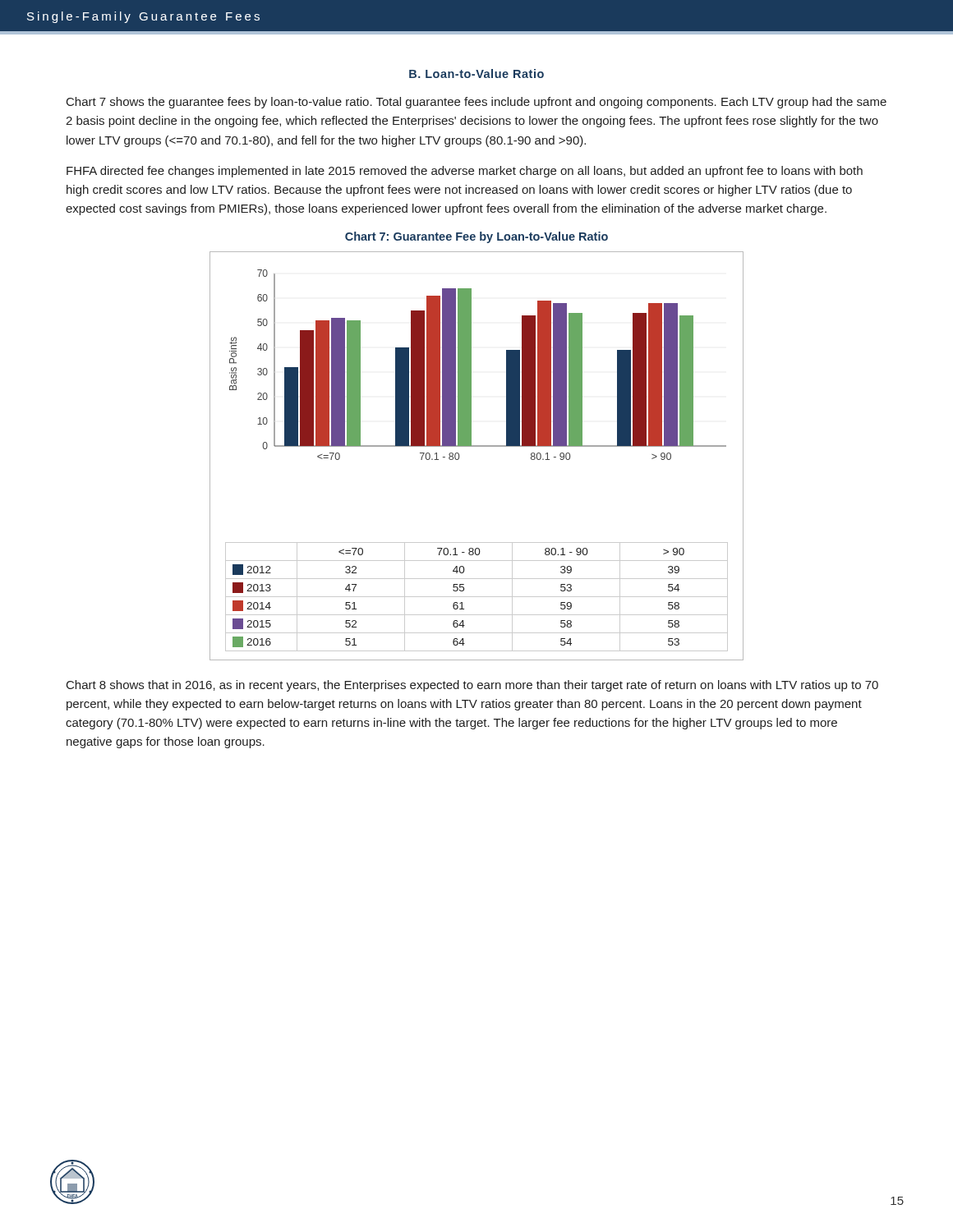This screenshot has width=953, height=1232.
Task: Locate the text block starting "Chart 8 shows that in 2016,"
Action: click(x=472, y=713)
